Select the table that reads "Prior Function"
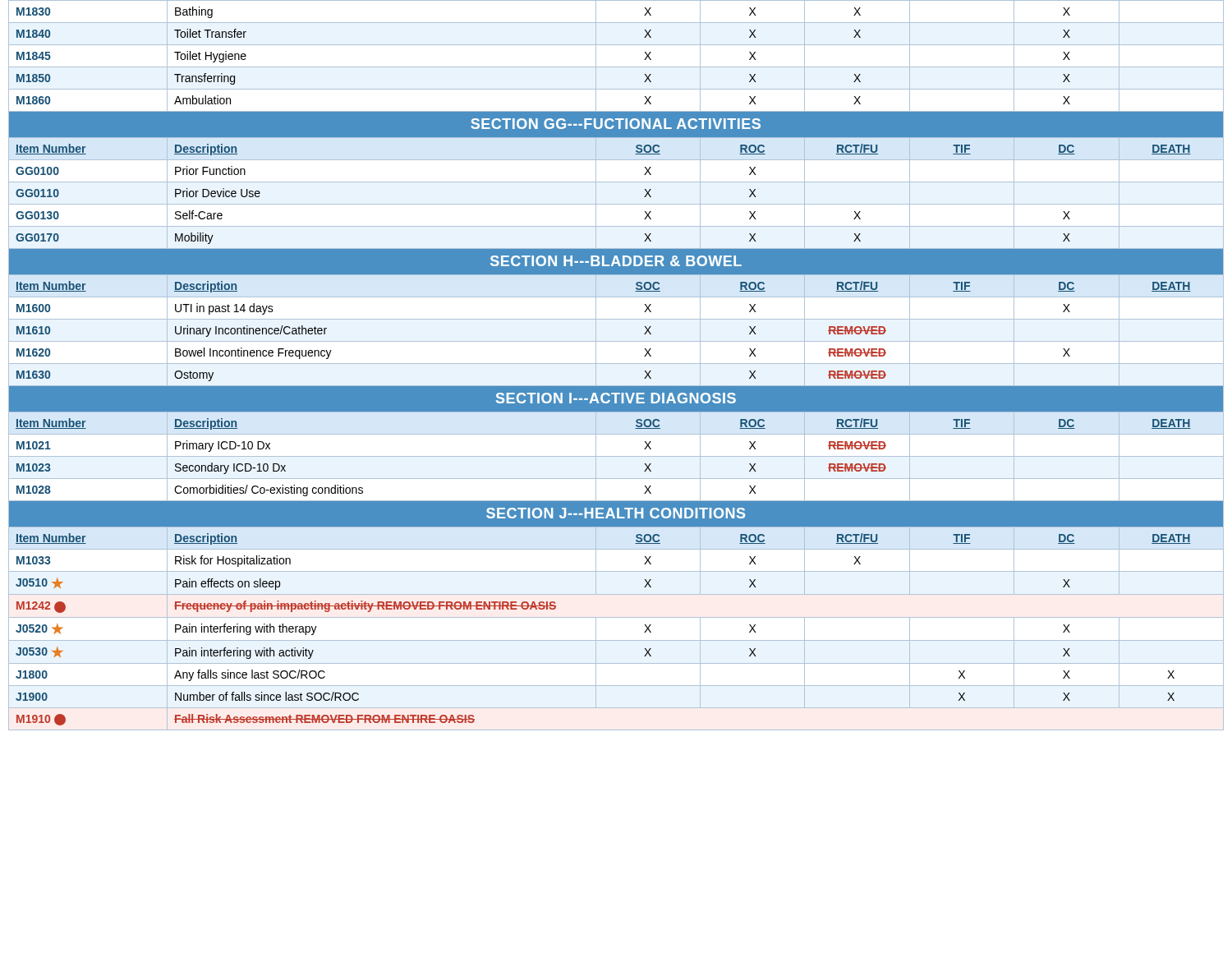 616,365
